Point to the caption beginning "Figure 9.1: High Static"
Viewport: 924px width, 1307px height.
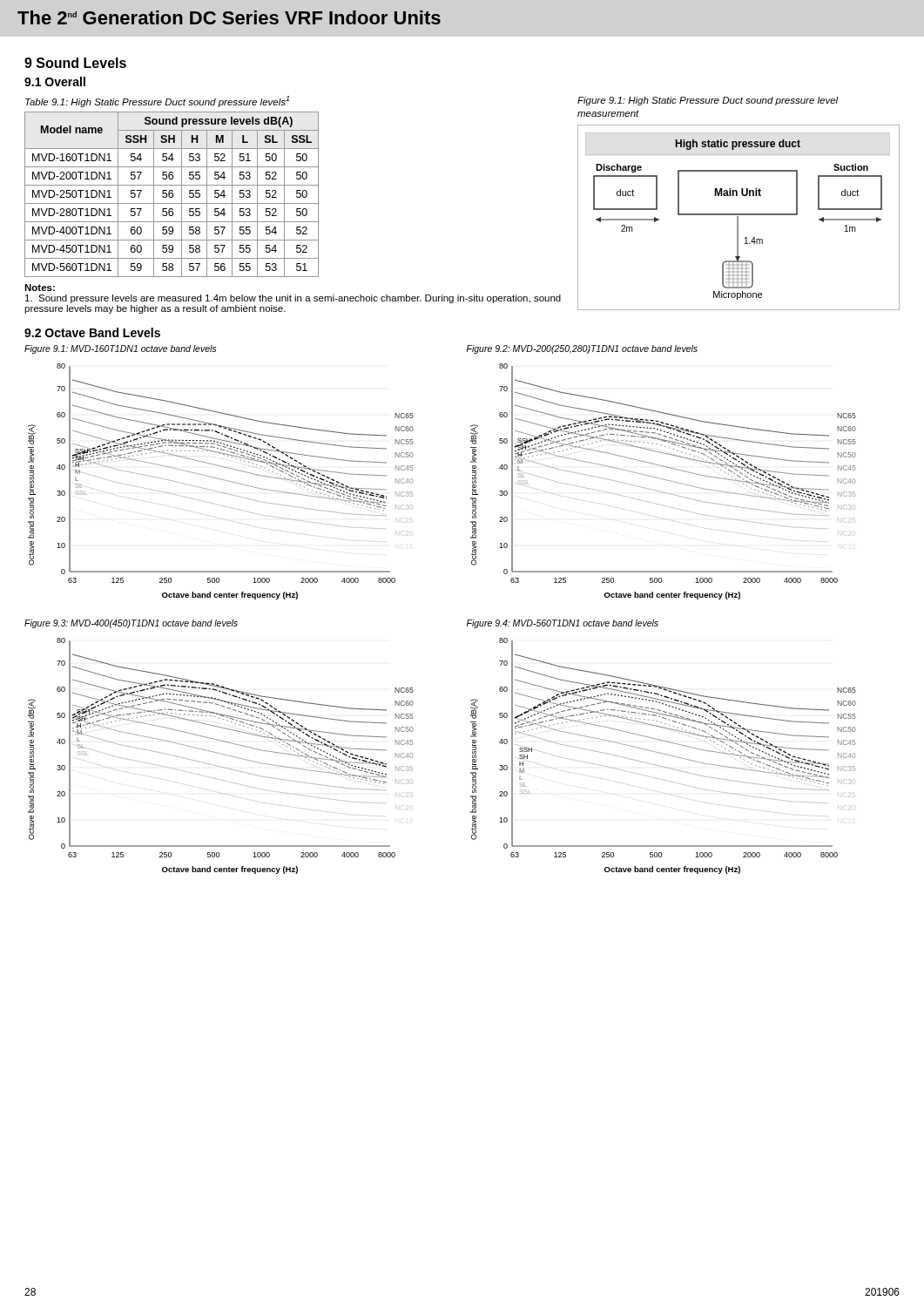(x=708, y=107)
